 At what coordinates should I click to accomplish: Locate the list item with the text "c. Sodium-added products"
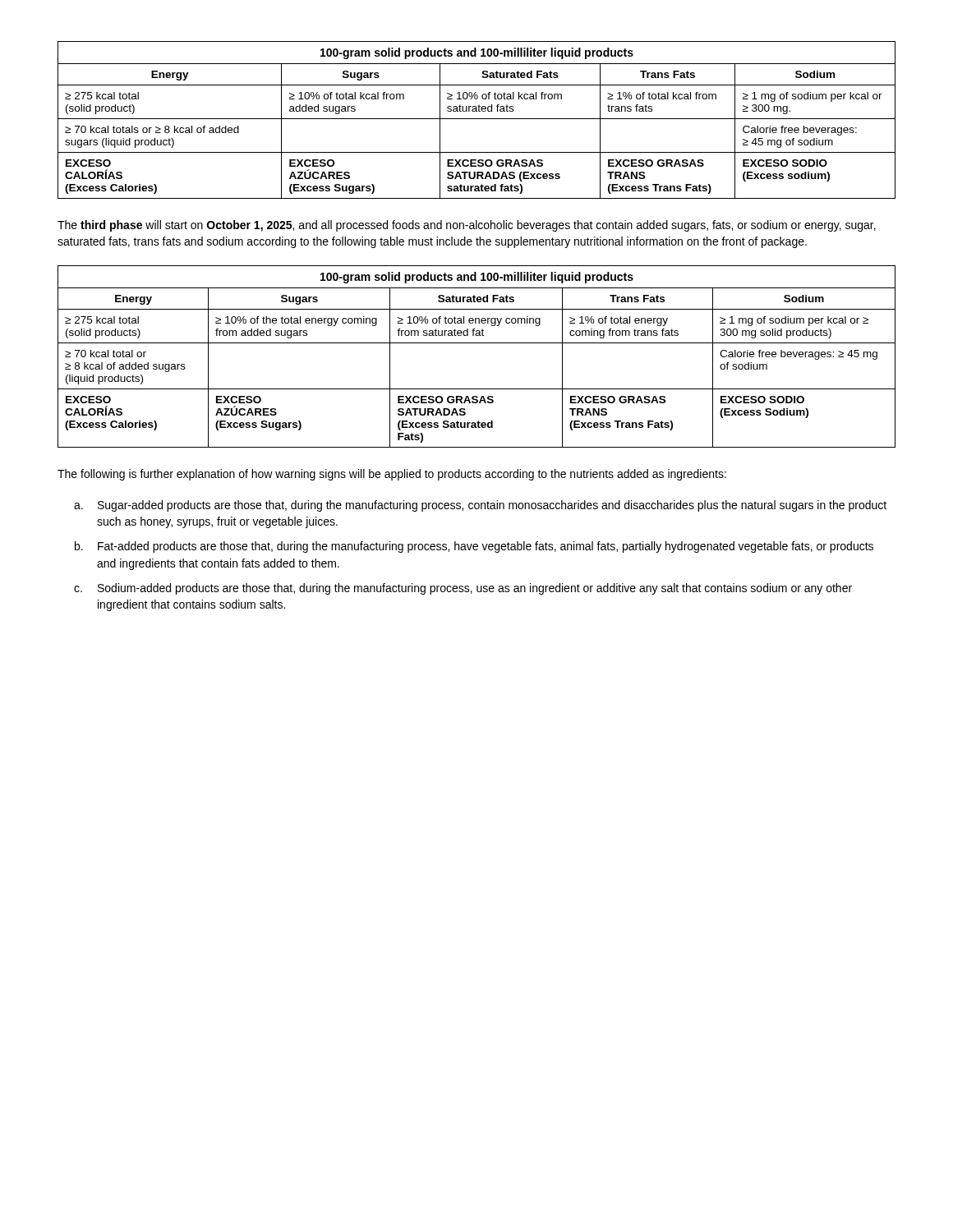[x=485, y=597]
